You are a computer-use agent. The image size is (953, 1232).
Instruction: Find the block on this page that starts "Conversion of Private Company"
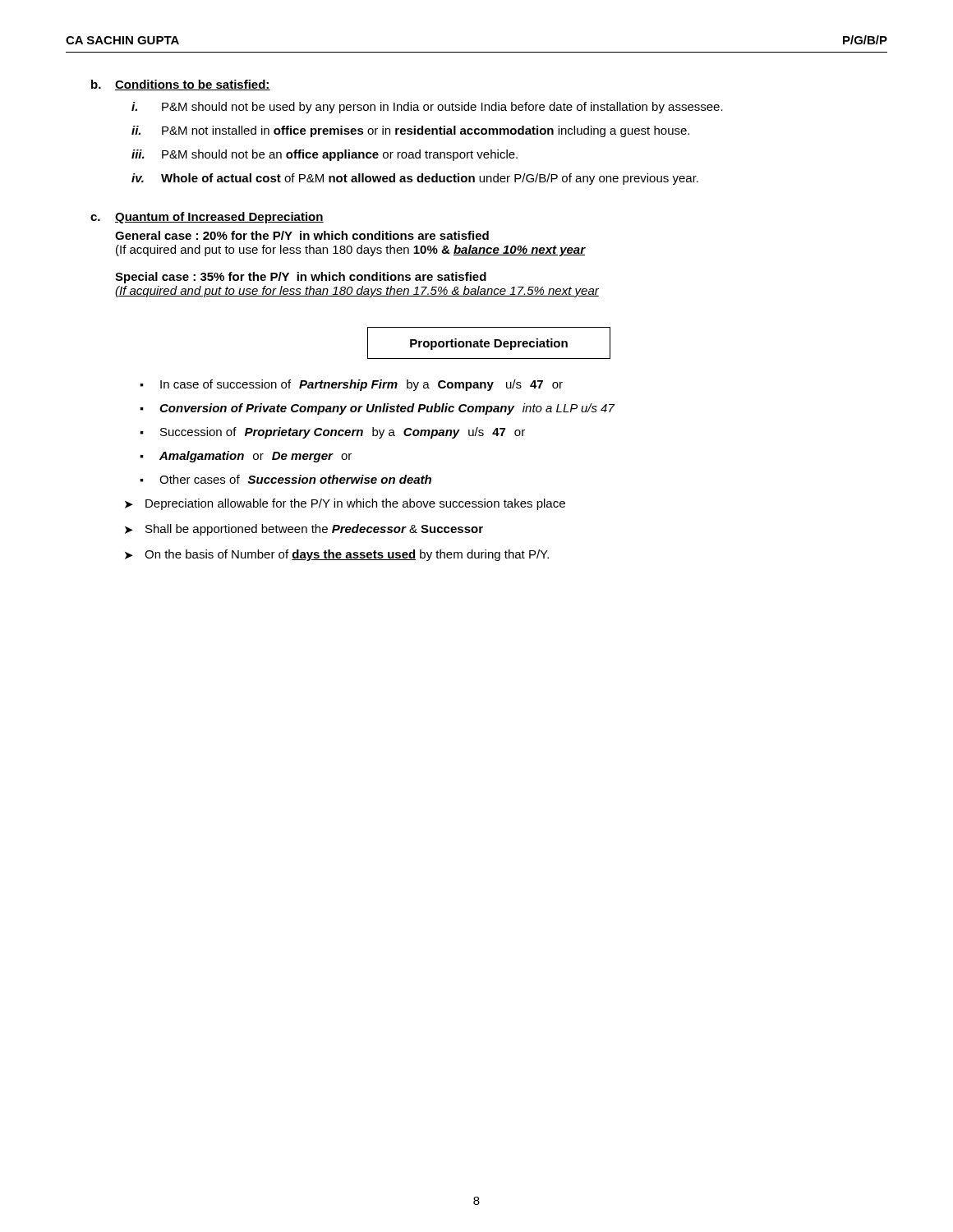click(x=387, y=408)
